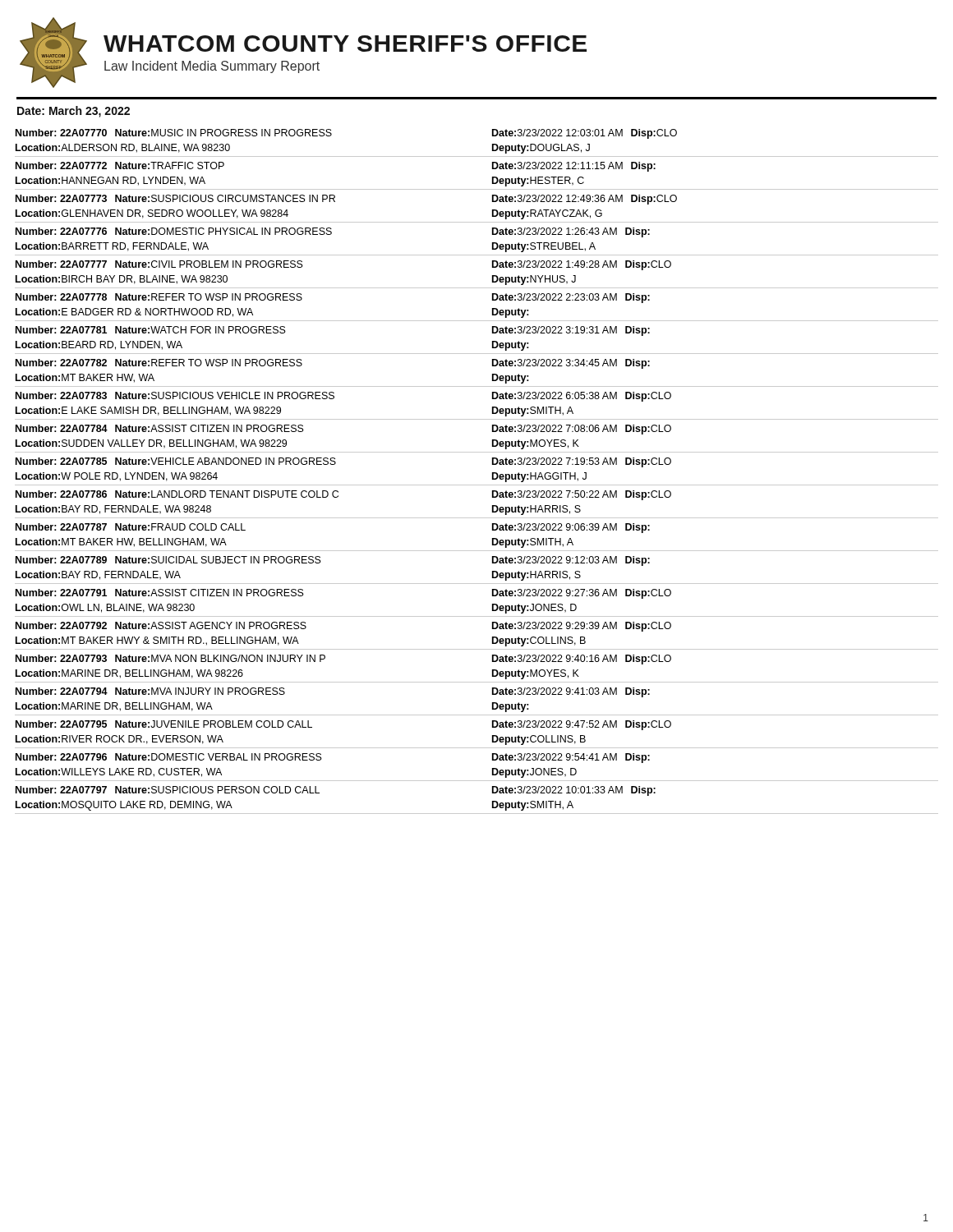Point to the block beginning "Number: 22A07792 Nature: ASSIST AGENCY IN PROGRESS Location:"

(157, 626)
